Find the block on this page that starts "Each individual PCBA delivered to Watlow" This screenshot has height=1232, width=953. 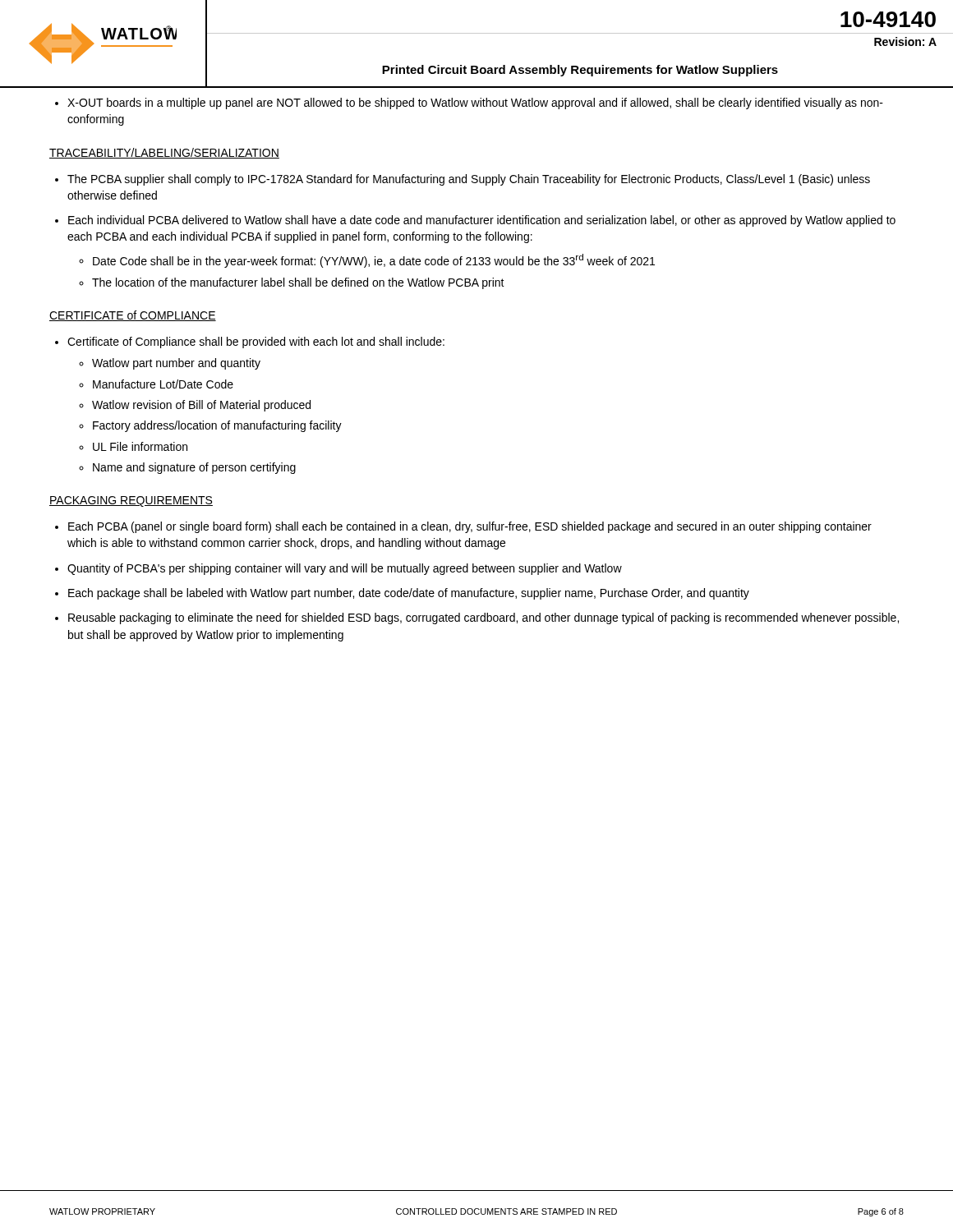[x=486, y=251]
